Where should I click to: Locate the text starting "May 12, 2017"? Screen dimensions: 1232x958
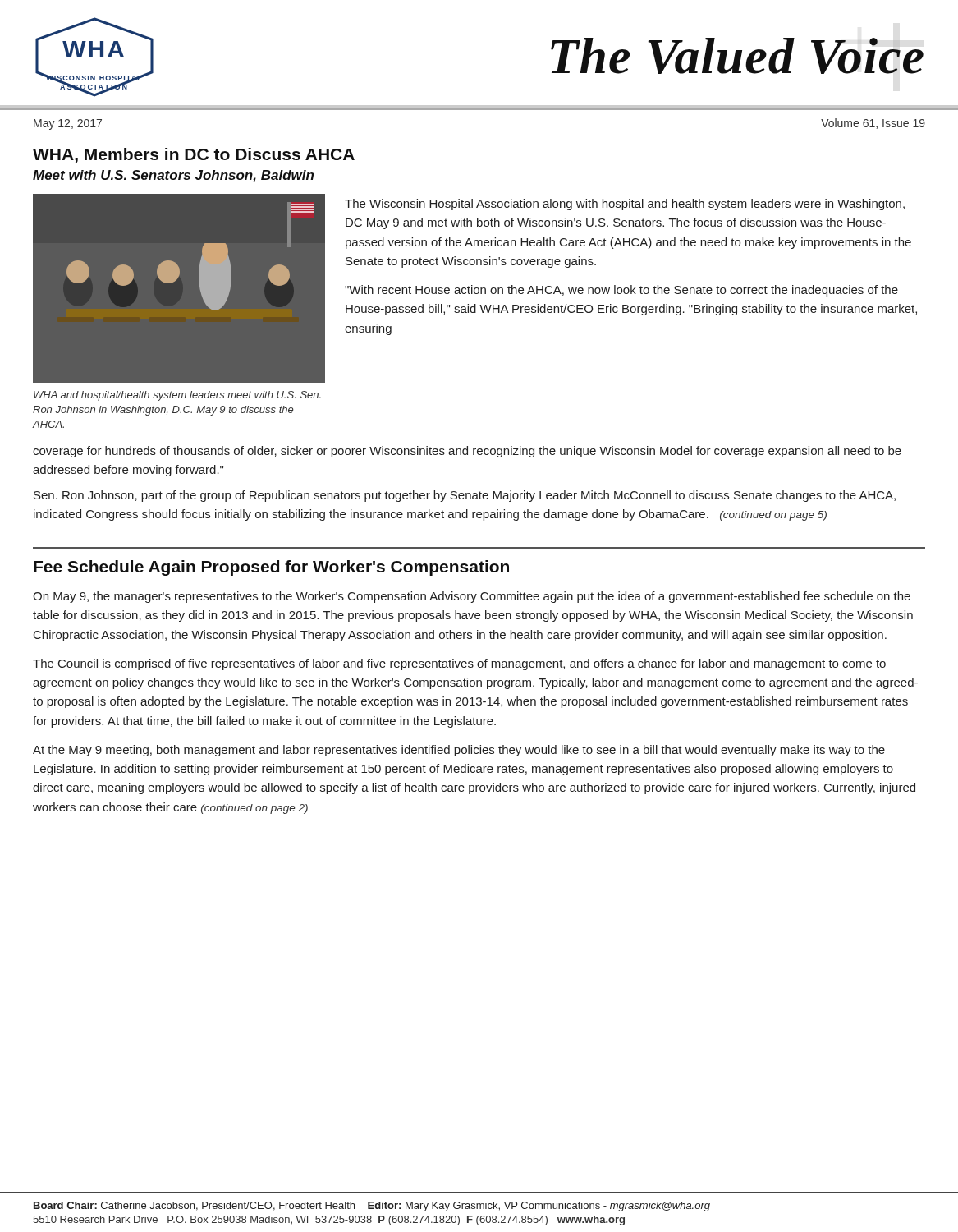click(68, 123)
